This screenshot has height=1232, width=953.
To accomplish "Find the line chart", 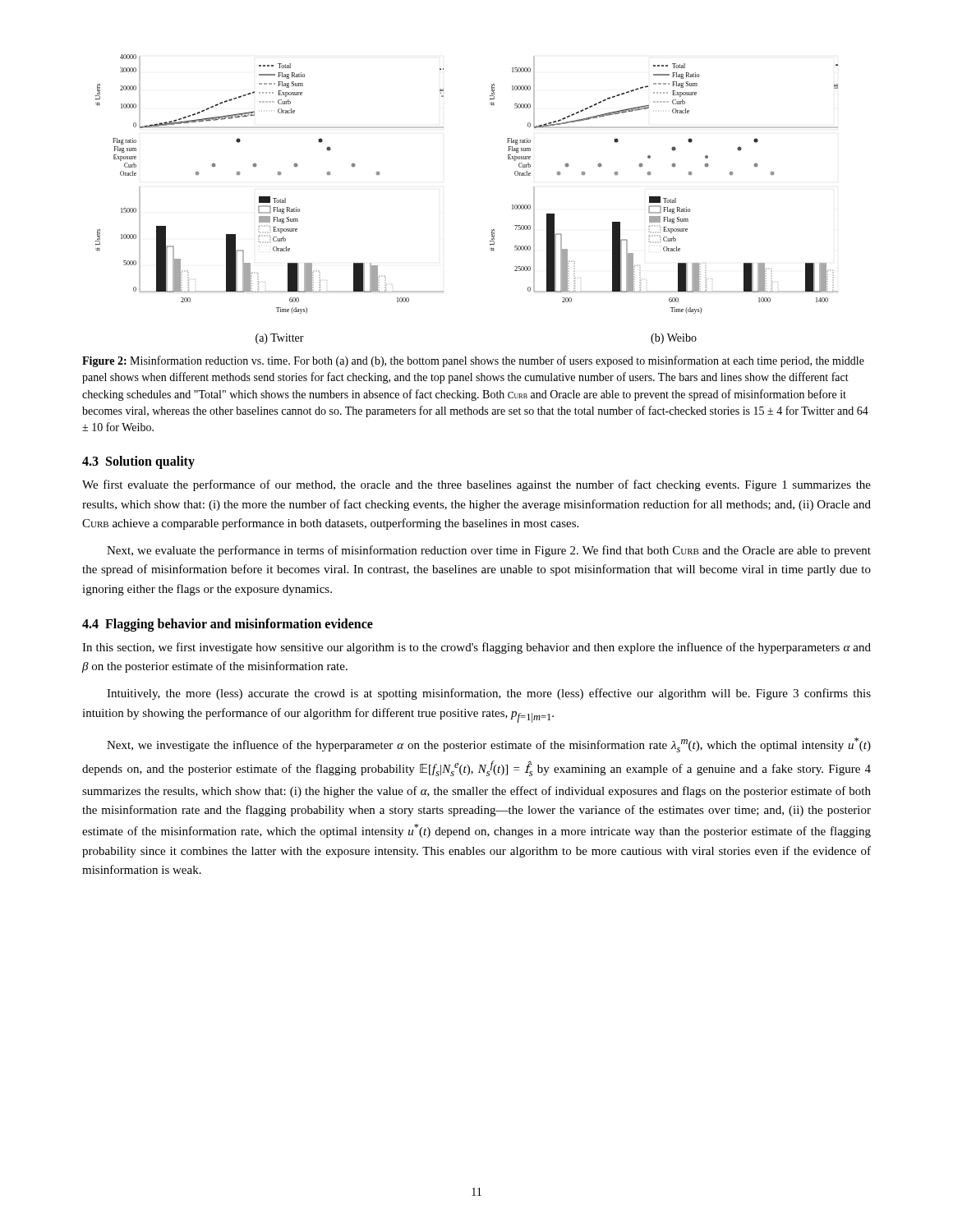I will click(x=476, y=197).
